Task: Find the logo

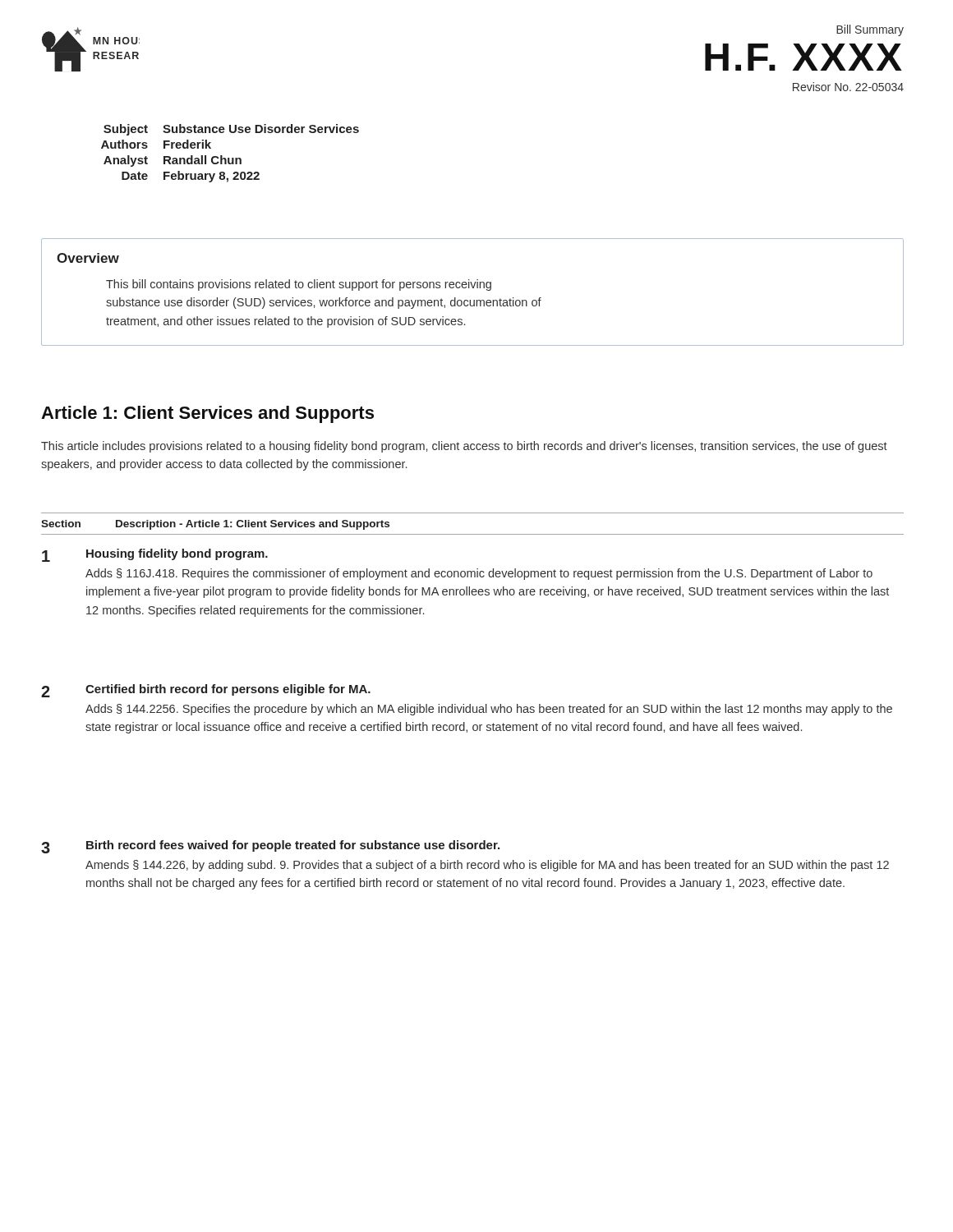Action: click(90, 53)
